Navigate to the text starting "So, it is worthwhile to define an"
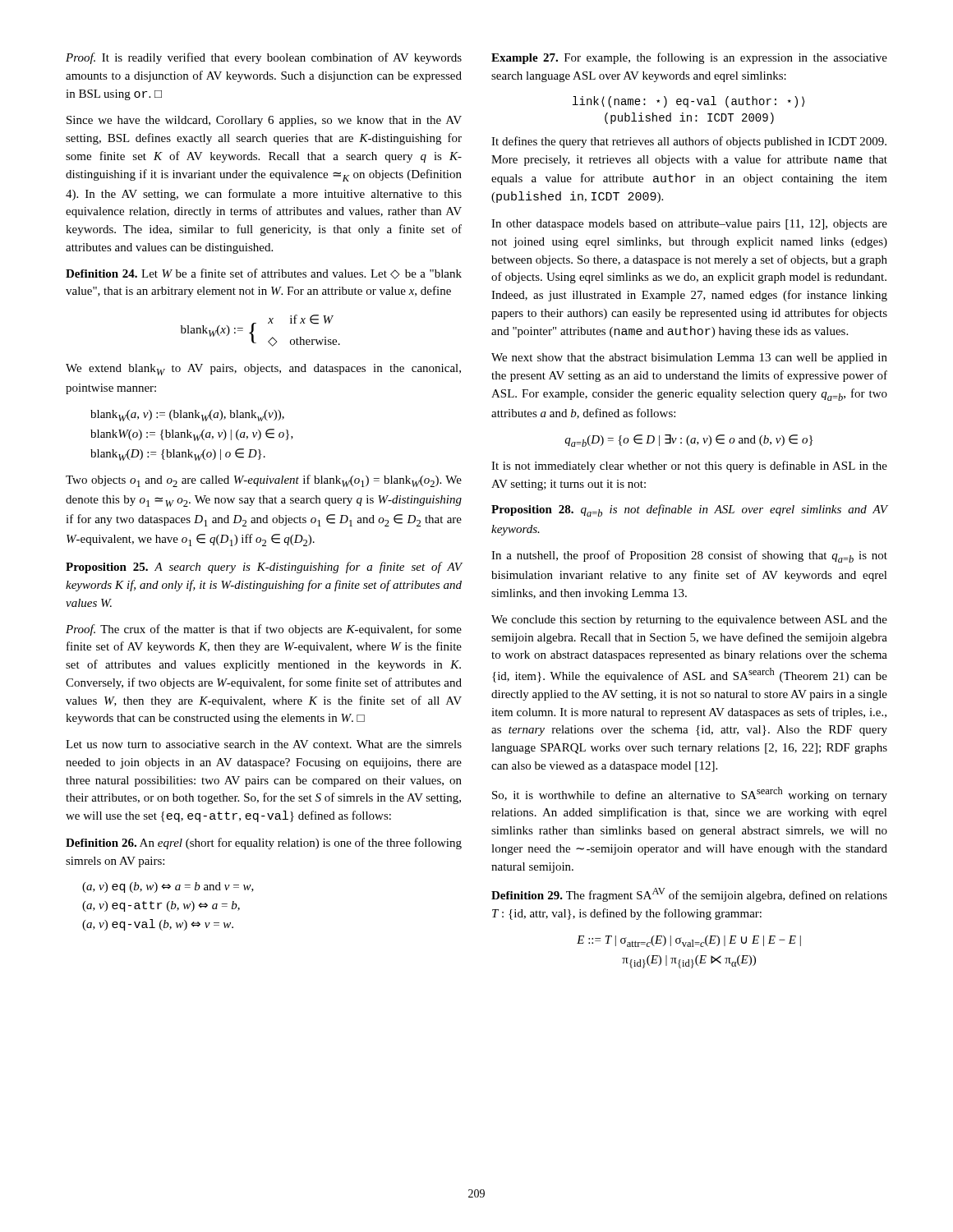This screenshot has height=1232, width=953. 689,830
